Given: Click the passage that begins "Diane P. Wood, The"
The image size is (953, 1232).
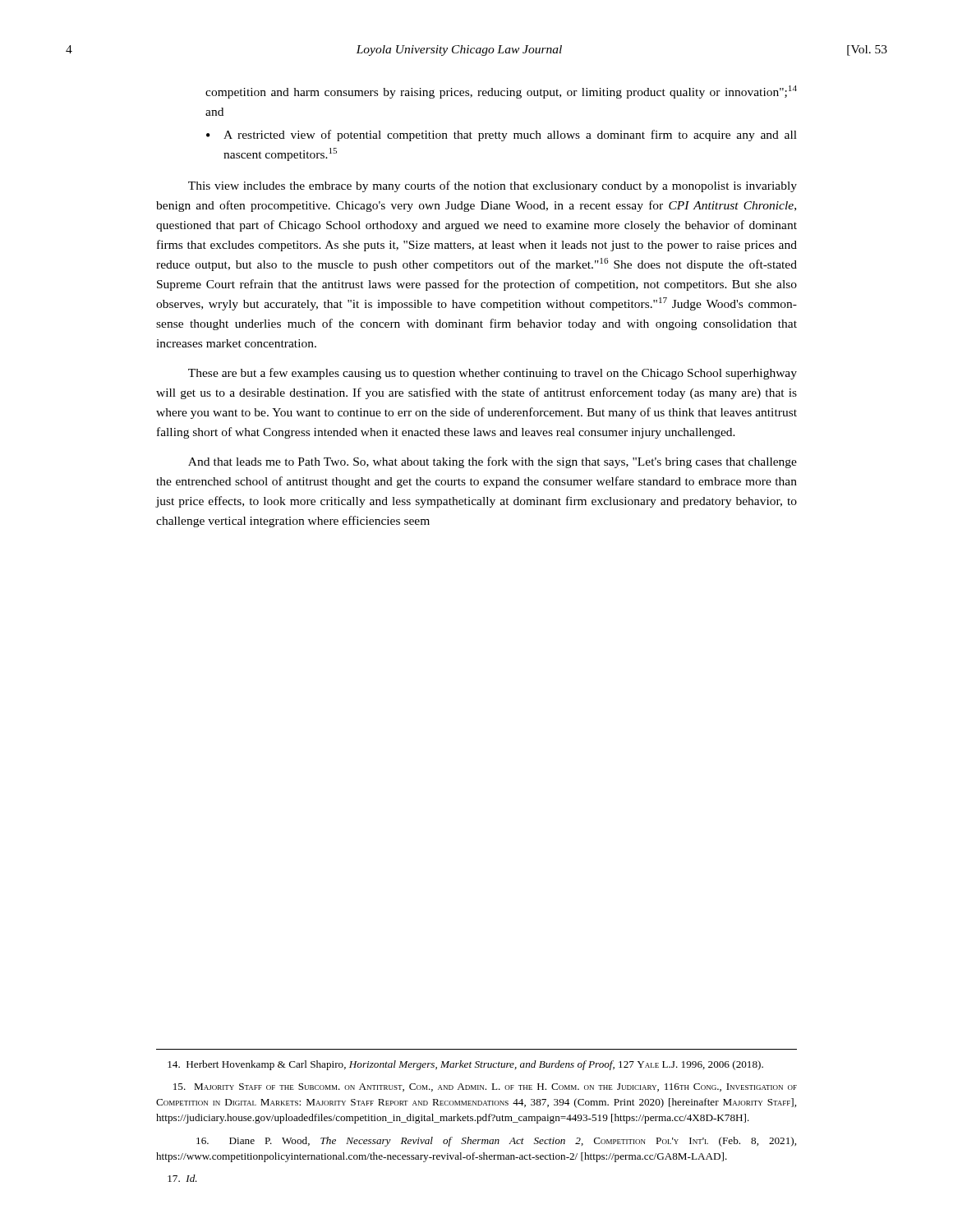Looking at the screenshot, I should [x=476, y=1148].
